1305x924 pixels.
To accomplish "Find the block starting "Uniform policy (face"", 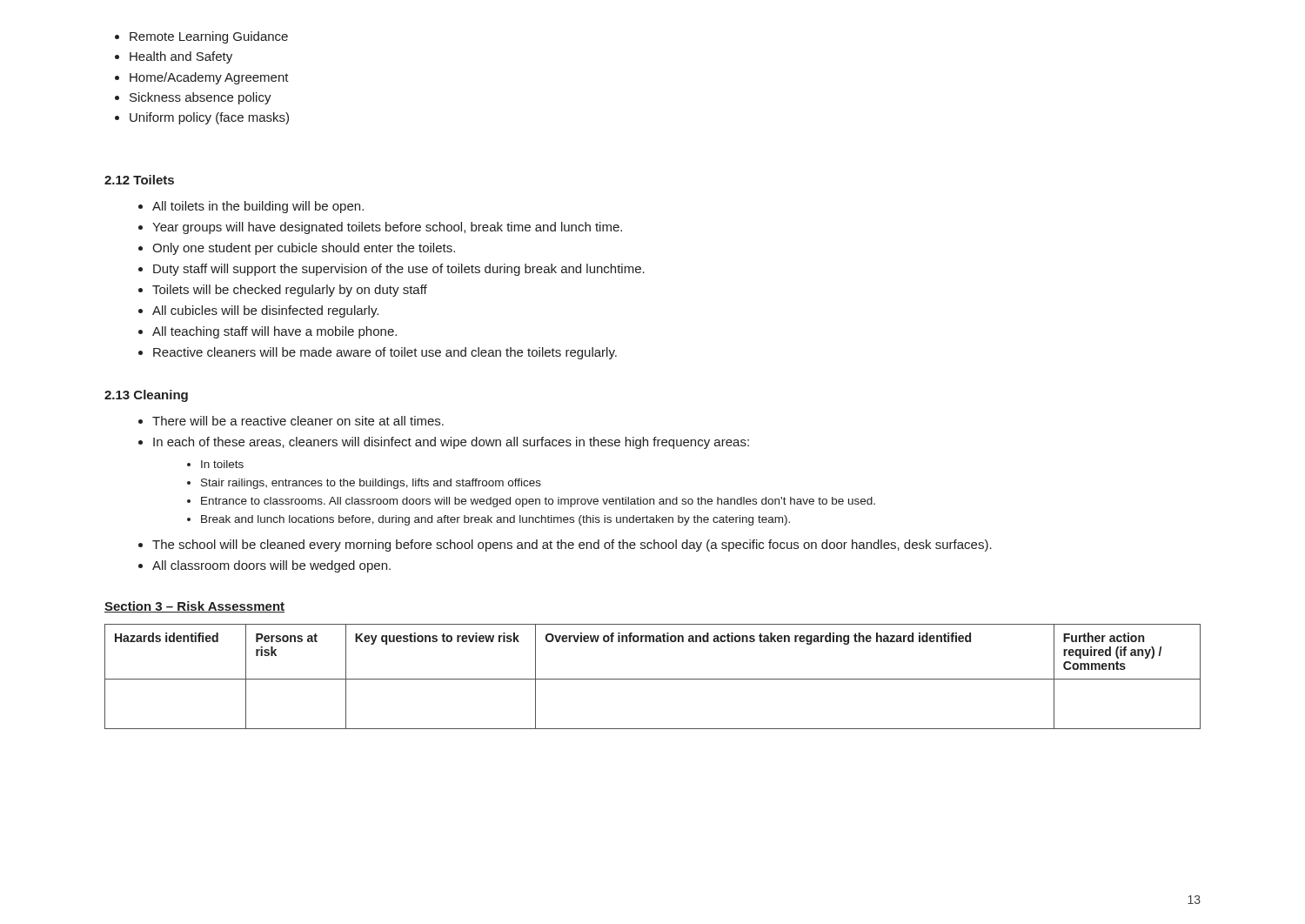I will [209, 117].
